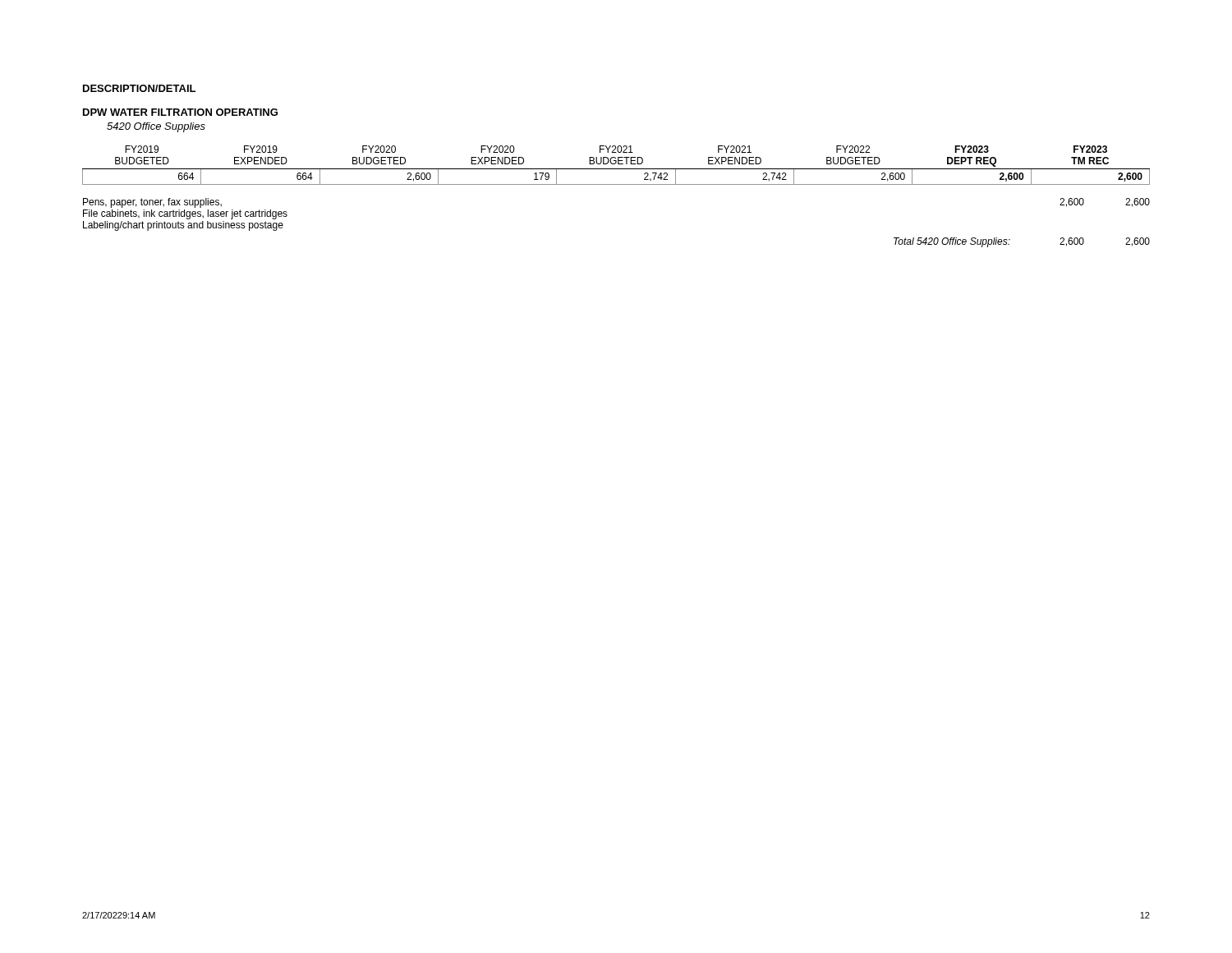Select the text that reads "Total 5420 Office Supplies: 2,600 2,600"
The height and width of the screenshot is (953, 1232).
[953, 242]
